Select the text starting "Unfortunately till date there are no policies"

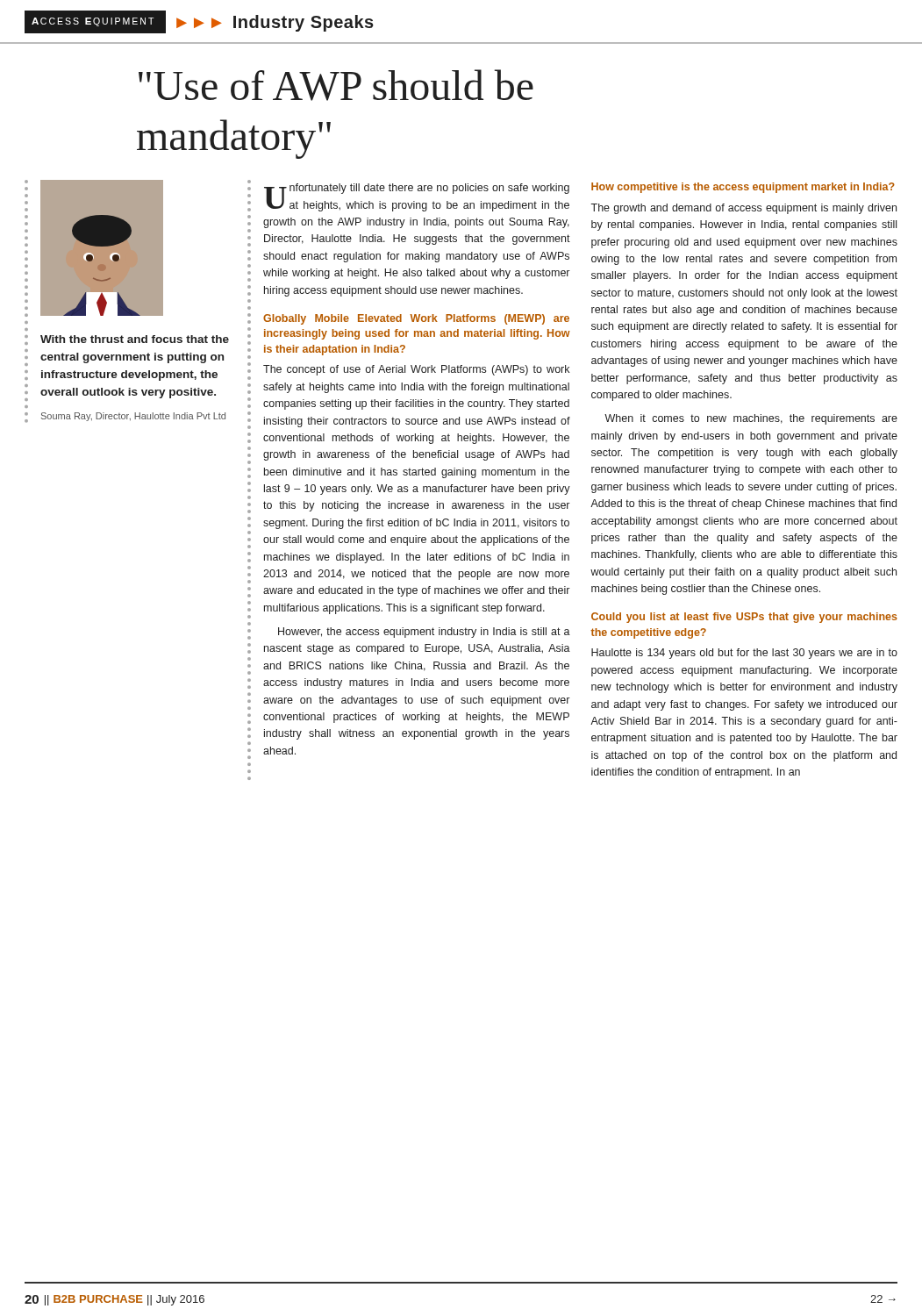pos(416,238)
